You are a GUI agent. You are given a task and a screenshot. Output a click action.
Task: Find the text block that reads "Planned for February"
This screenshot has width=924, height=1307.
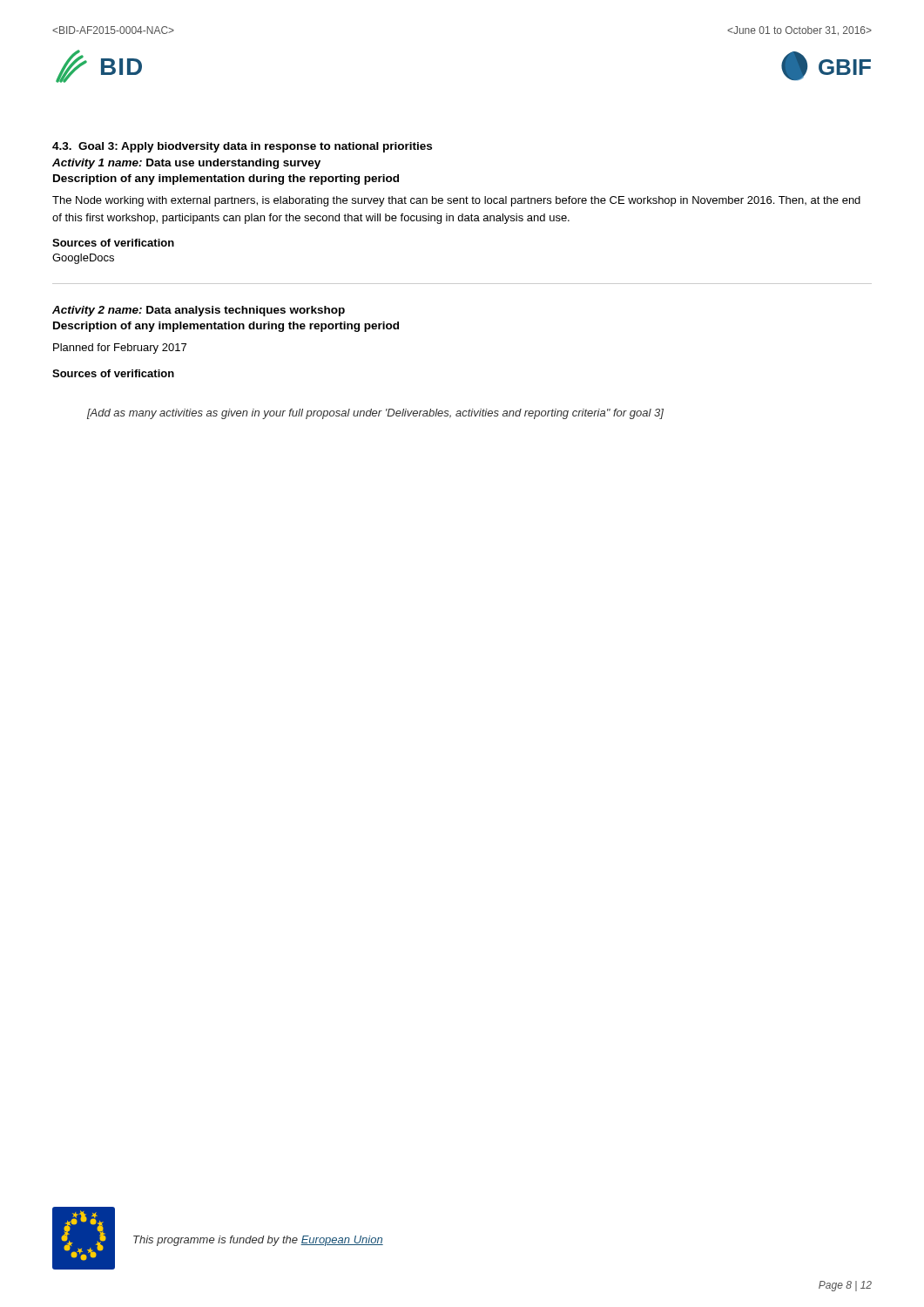[x=120, y=347]
